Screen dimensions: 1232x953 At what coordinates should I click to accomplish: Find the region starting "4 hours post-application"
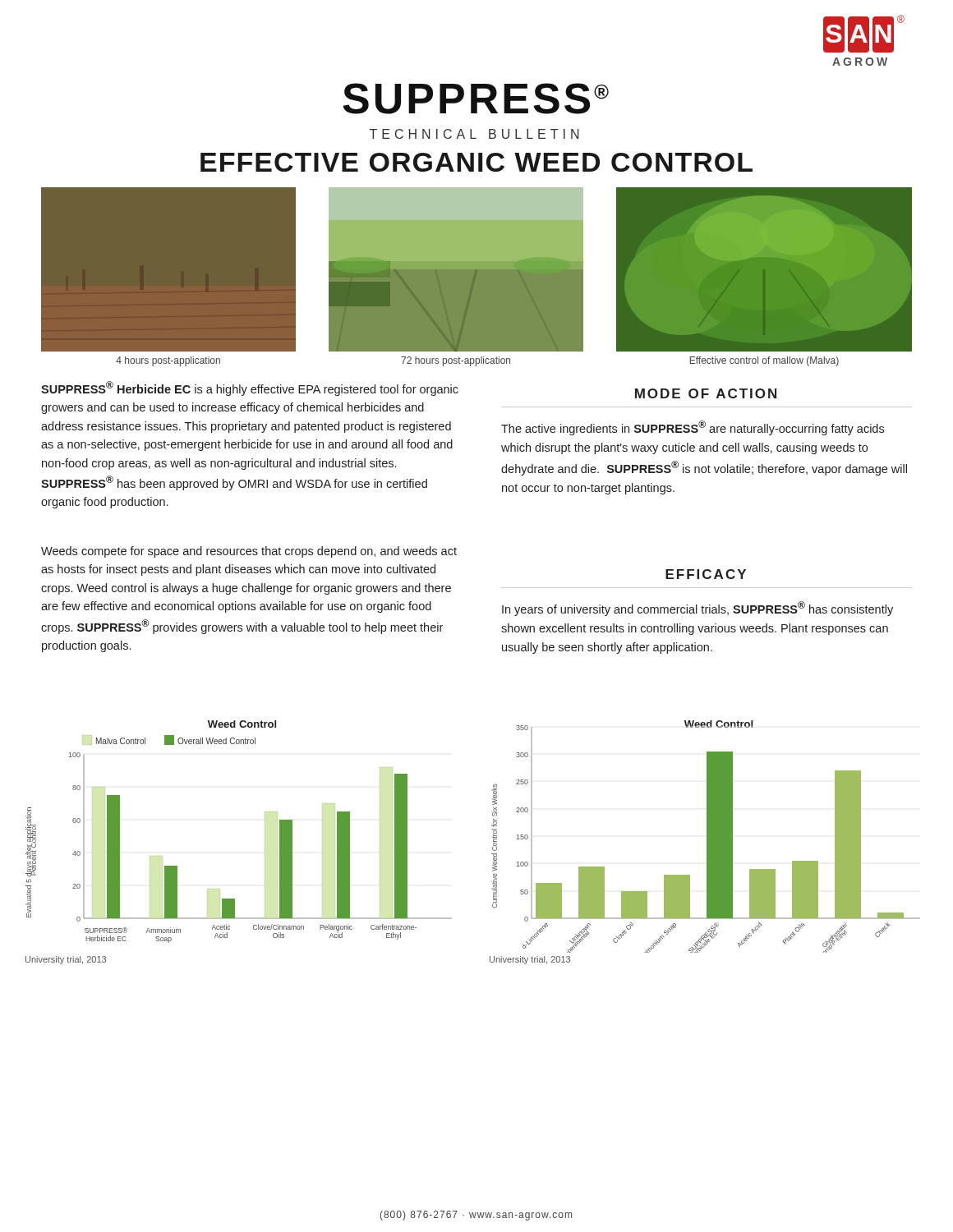[168, 361]
